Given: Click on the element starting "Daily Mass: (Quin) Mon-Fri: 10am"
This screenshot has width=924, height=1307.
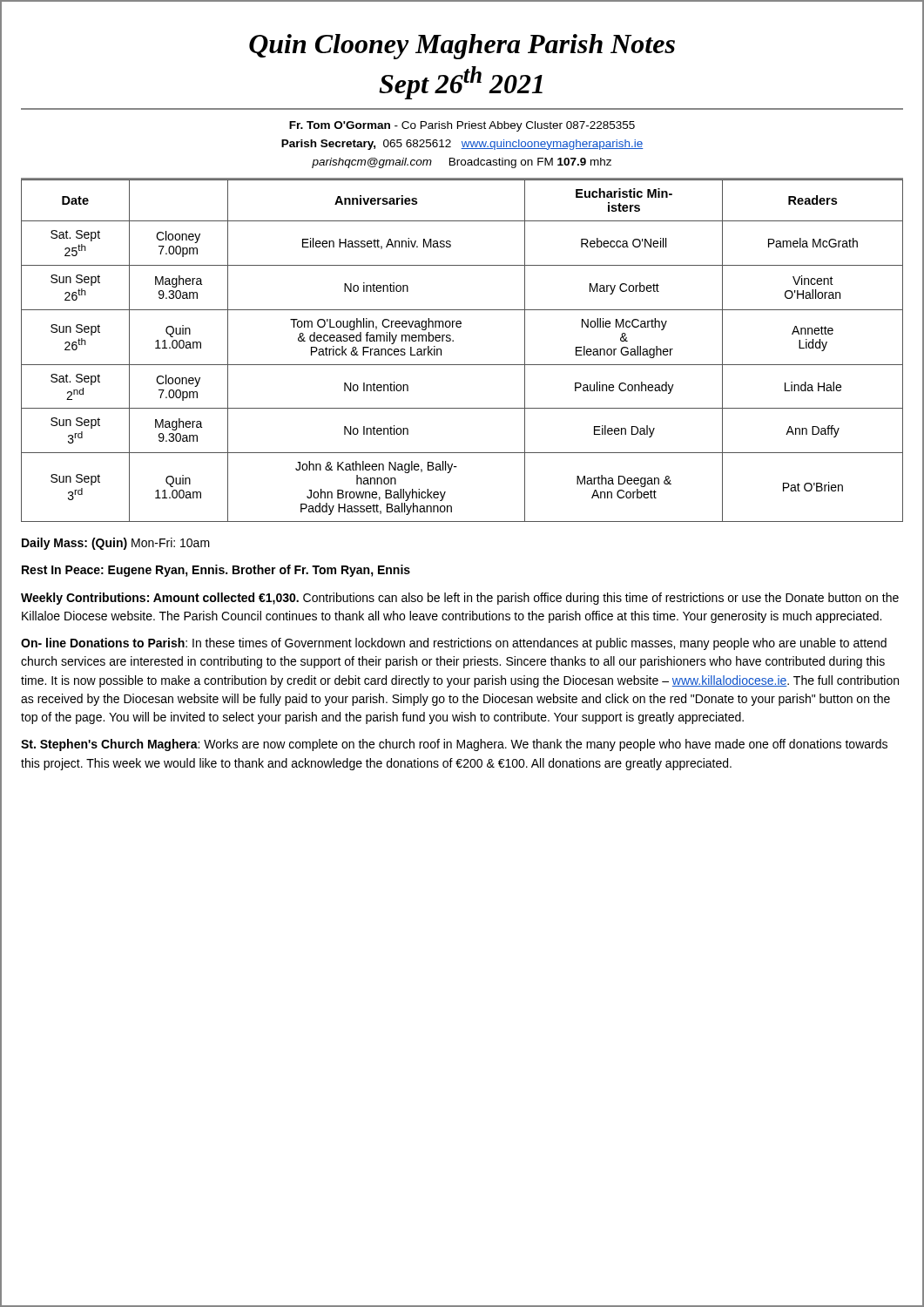Looking at the screenshot, I should click(115, 543).
